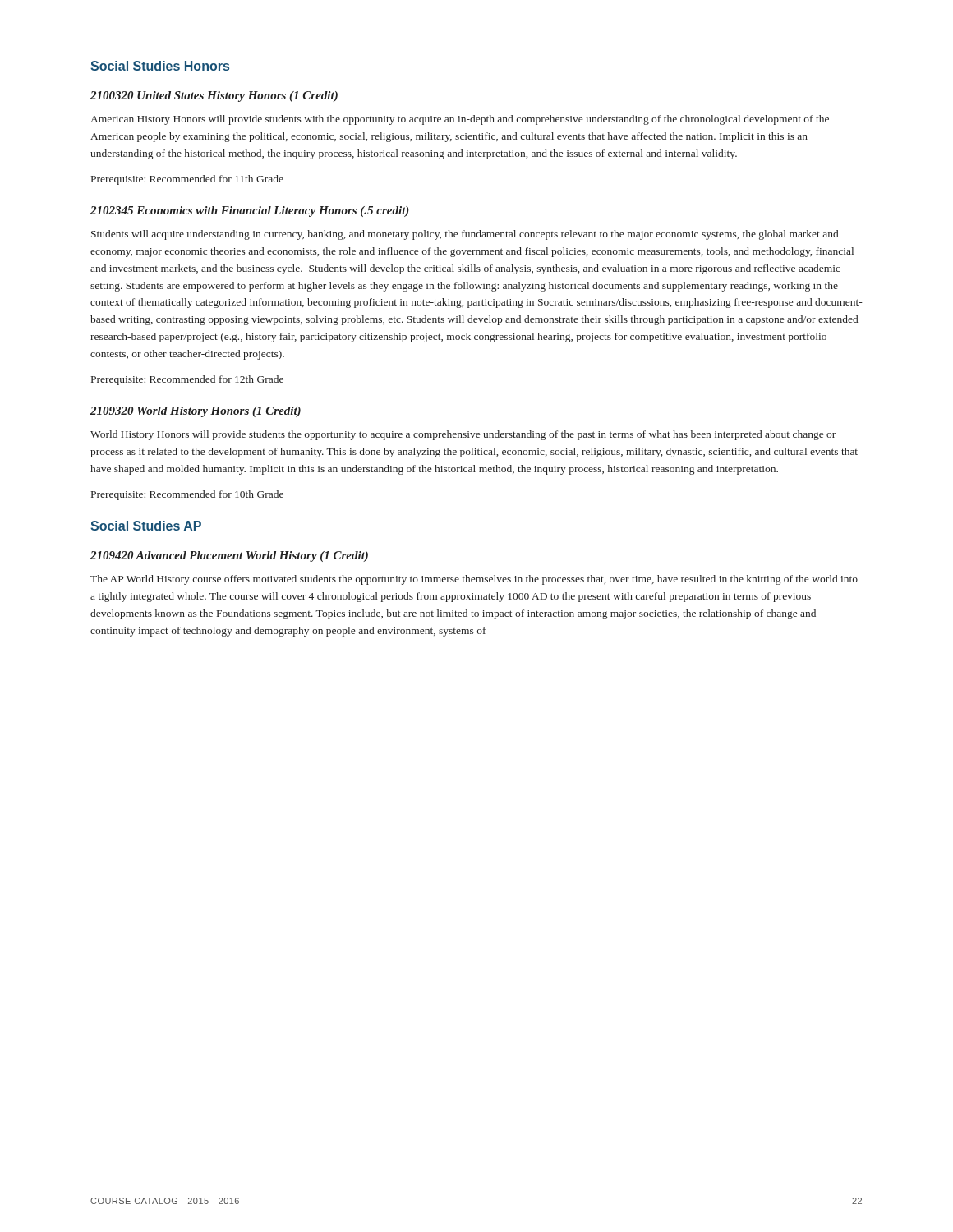Find "Prerequisite: Recommended for 11th Grade" on this page
The width and height of the screenshot is (953, 1232).
(187, 180)
